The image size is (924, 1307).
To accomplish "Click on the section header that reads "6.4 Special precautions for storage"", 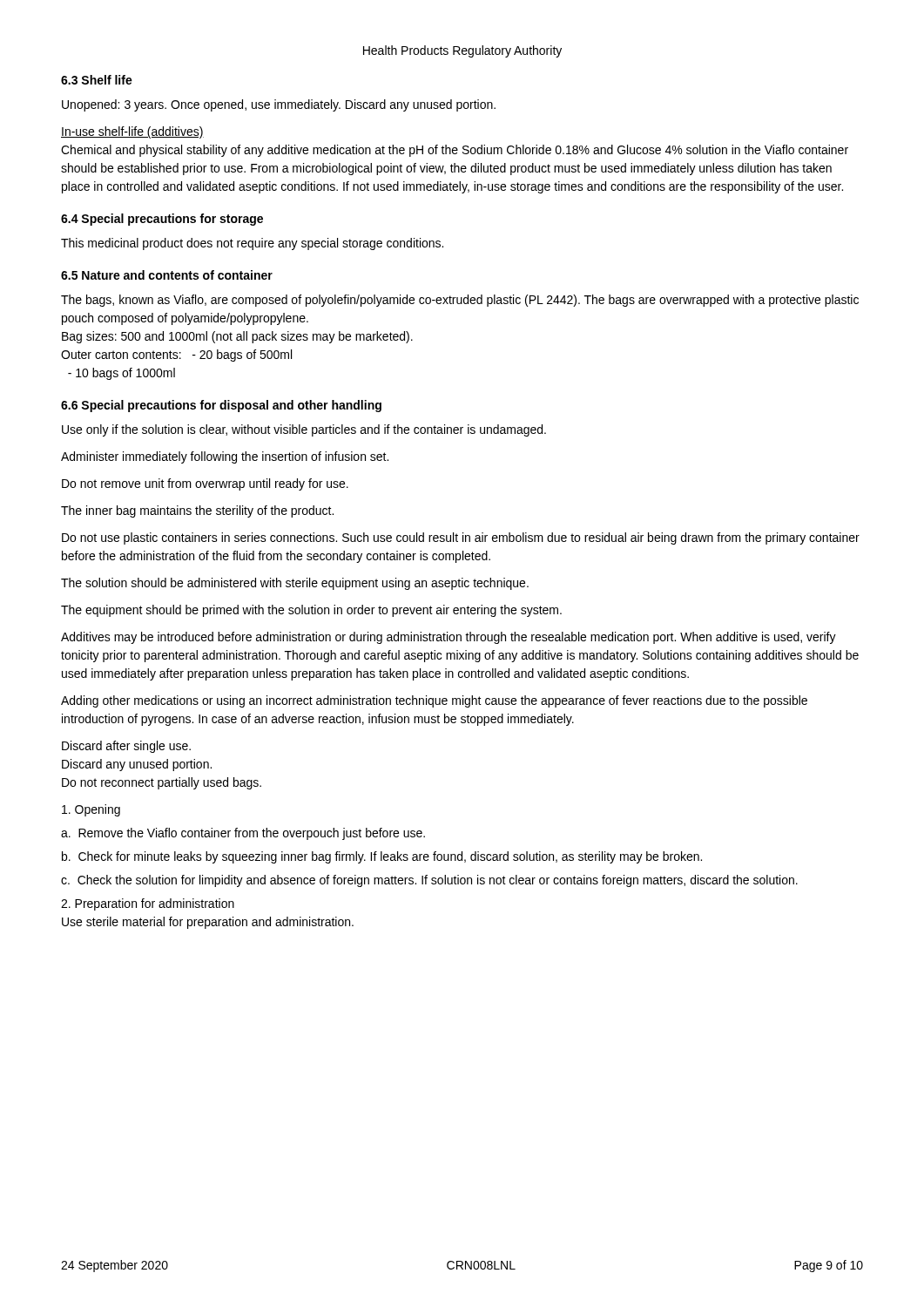I will click(x=162, y=219).
